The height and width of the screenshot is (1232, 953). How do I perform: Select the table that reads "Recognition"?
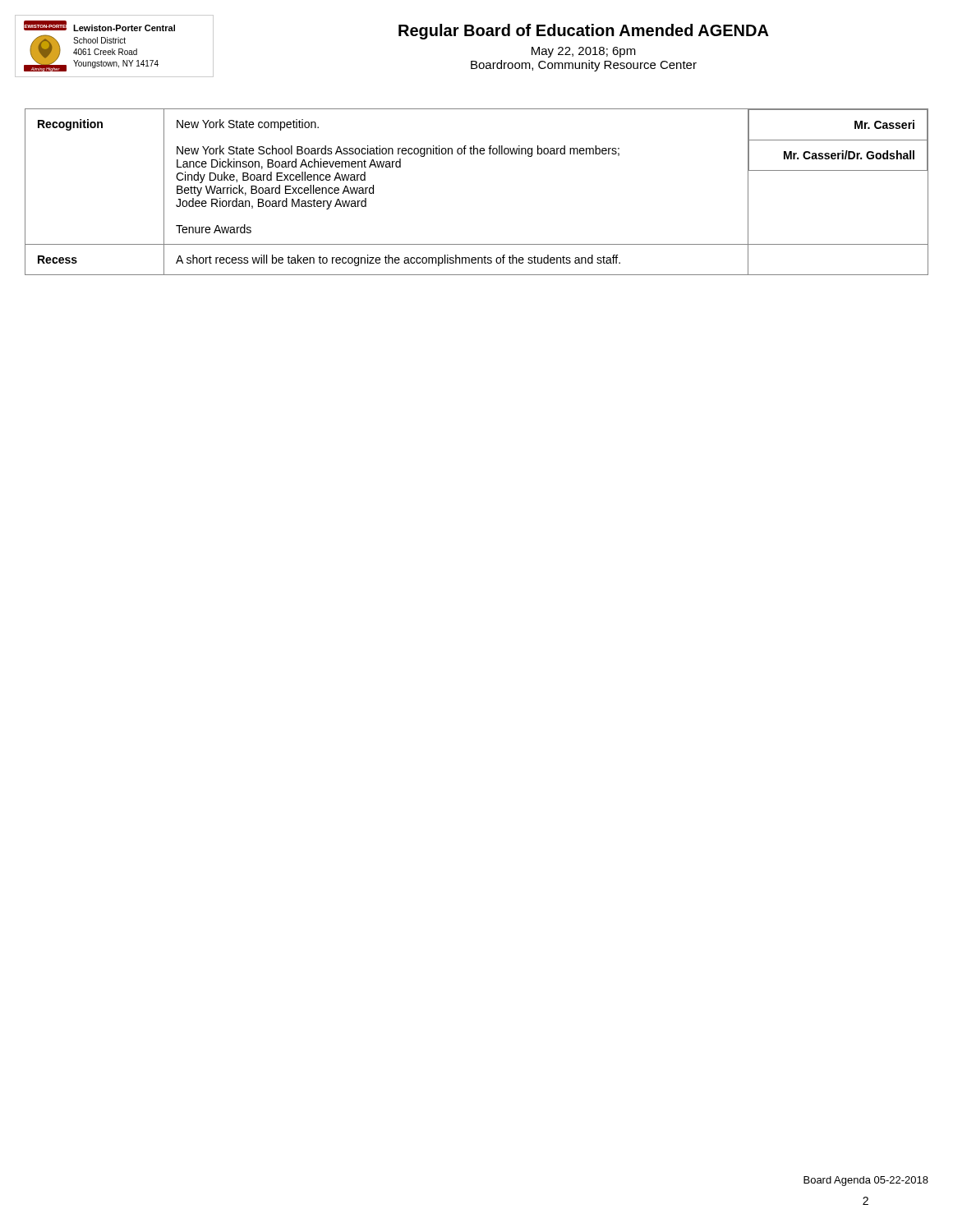click(476, 192)
